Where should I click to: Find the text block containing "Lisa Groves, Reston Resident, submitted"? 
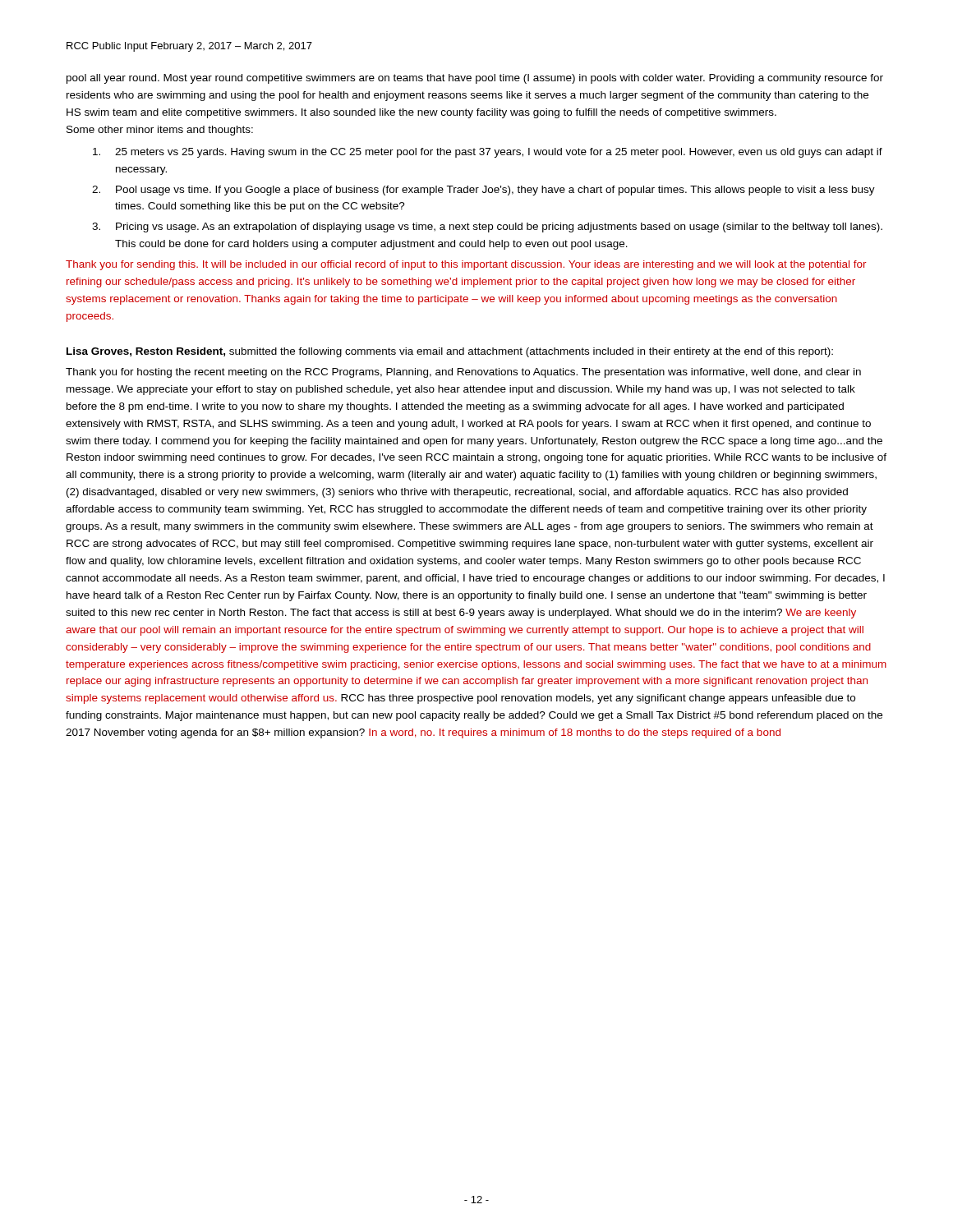(450, 351)
